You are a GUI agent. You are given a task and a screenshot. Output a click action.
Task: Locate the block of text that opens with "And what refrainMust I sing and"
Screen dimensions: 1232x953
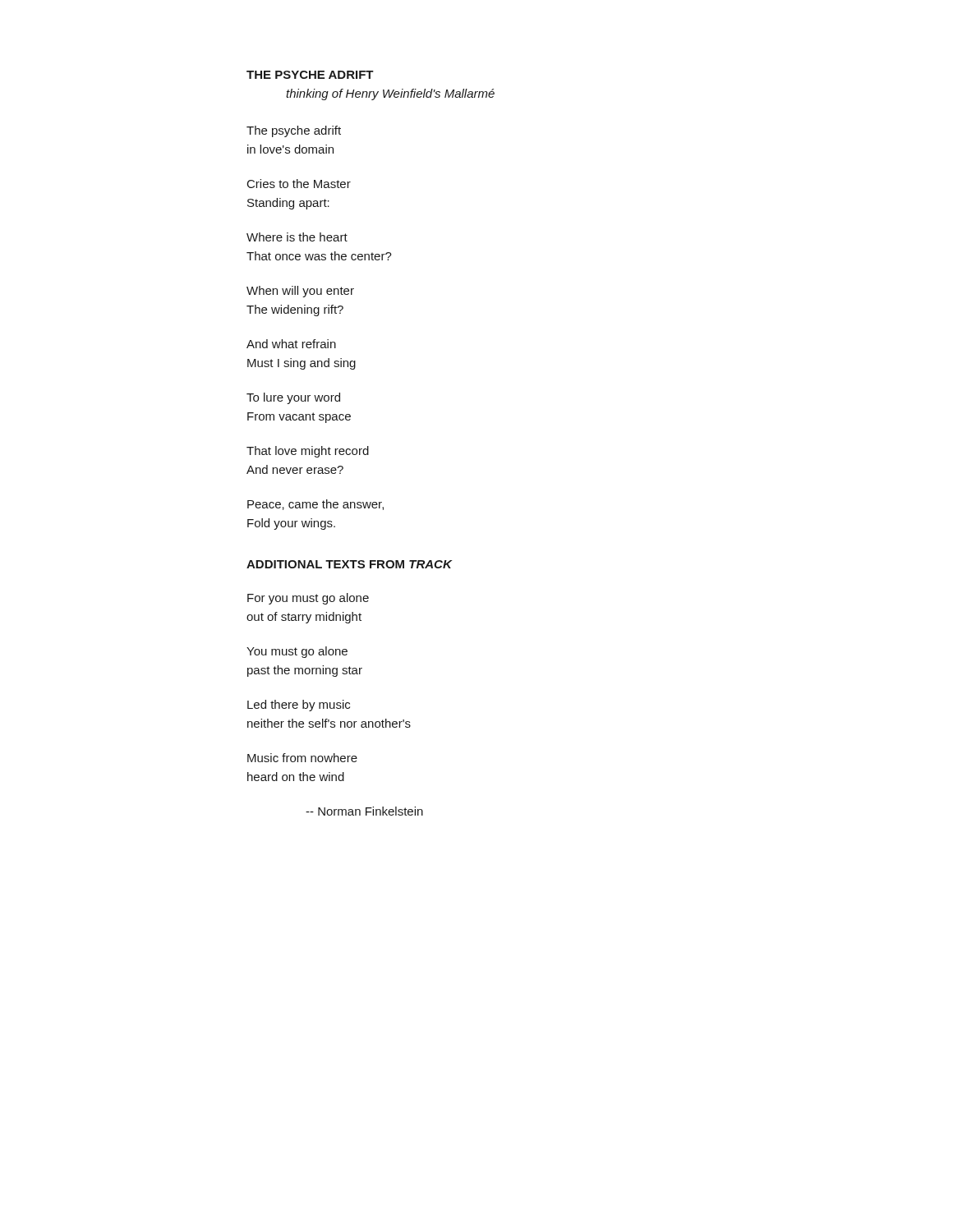[301, 353]
